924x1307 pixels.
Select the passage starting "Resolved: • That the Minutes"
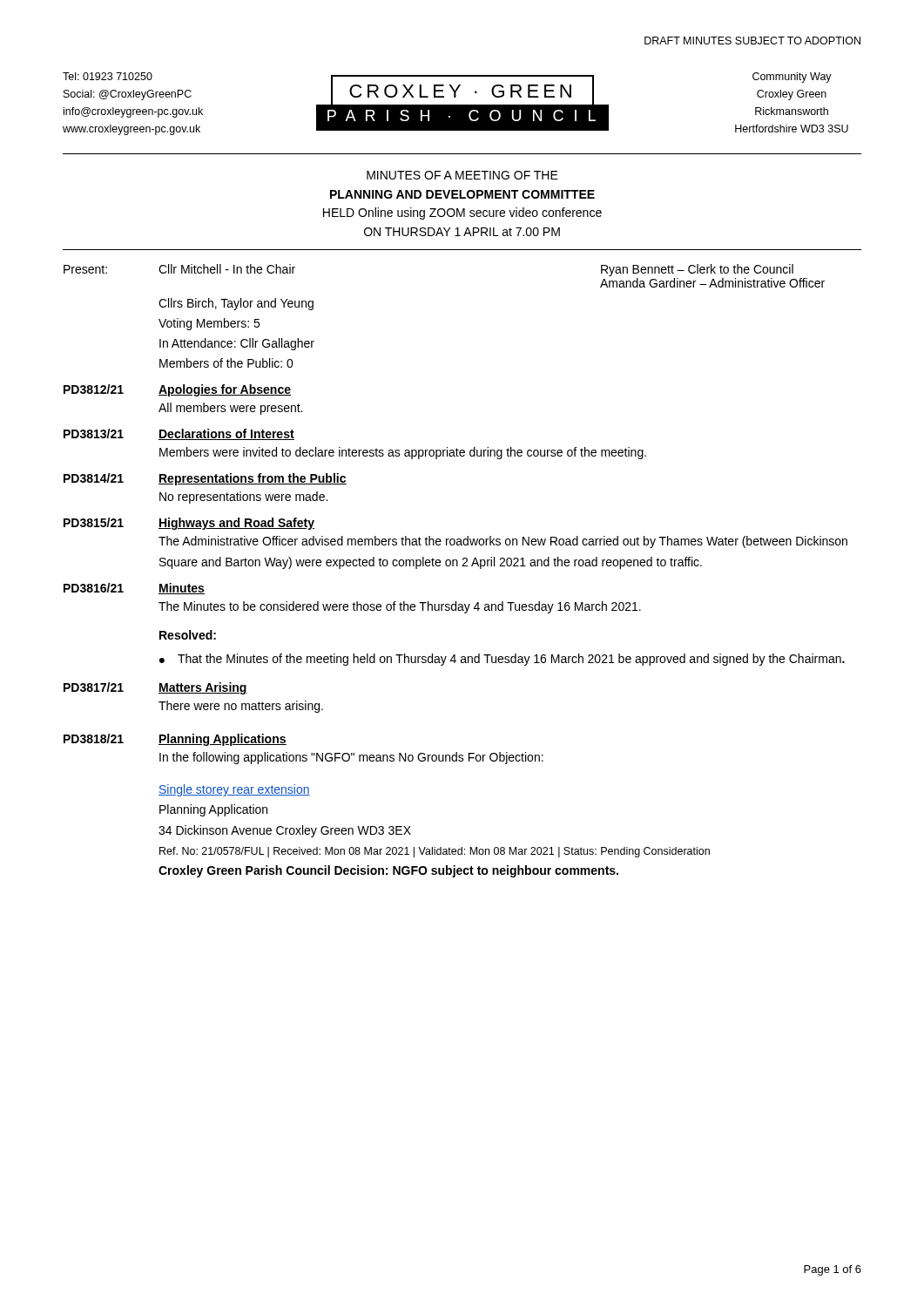pyautogui.click(x=510, y=649)
